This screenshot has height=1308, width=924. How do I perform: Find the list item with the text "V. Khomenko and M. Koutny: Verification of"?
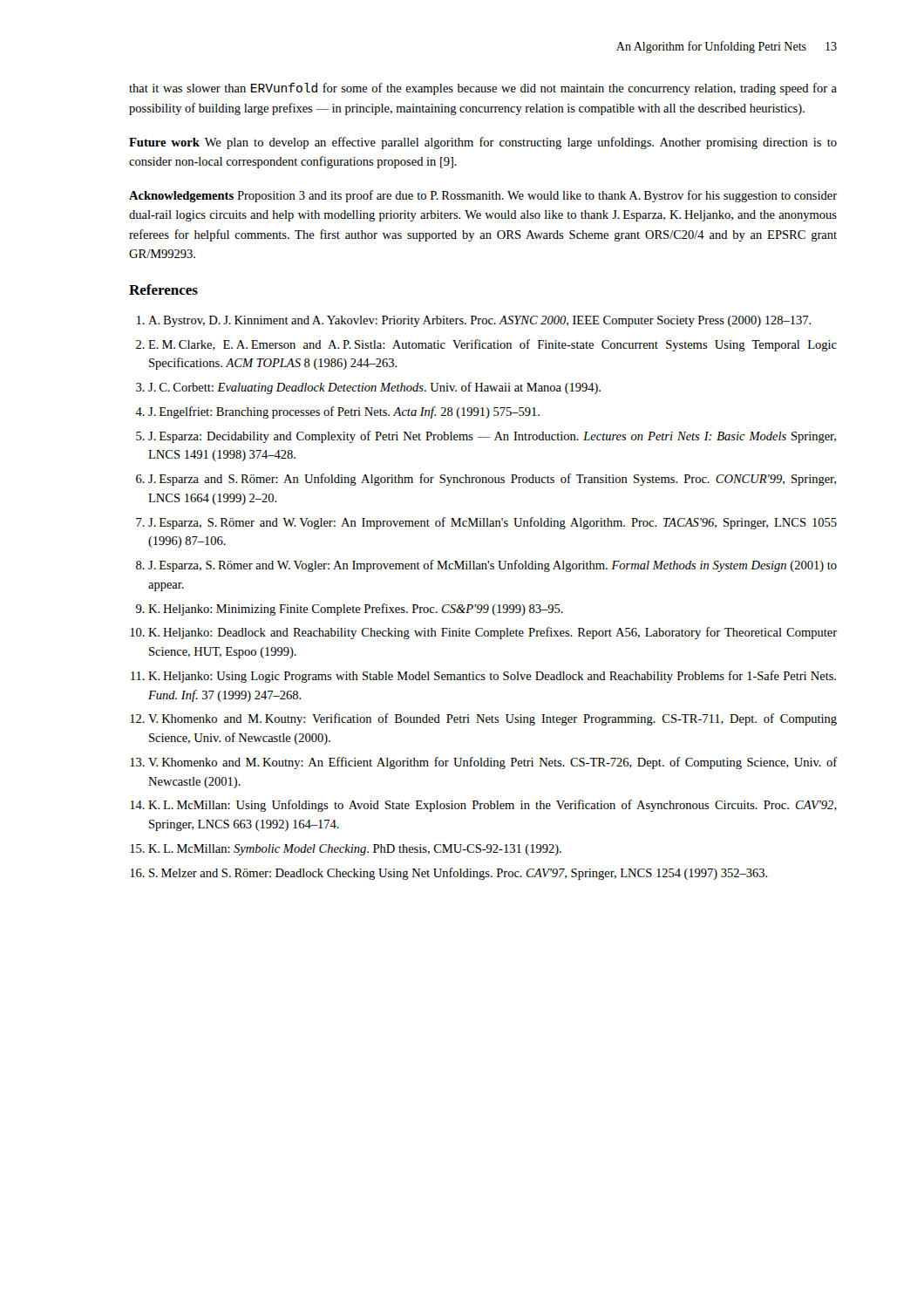click(493, 728)
